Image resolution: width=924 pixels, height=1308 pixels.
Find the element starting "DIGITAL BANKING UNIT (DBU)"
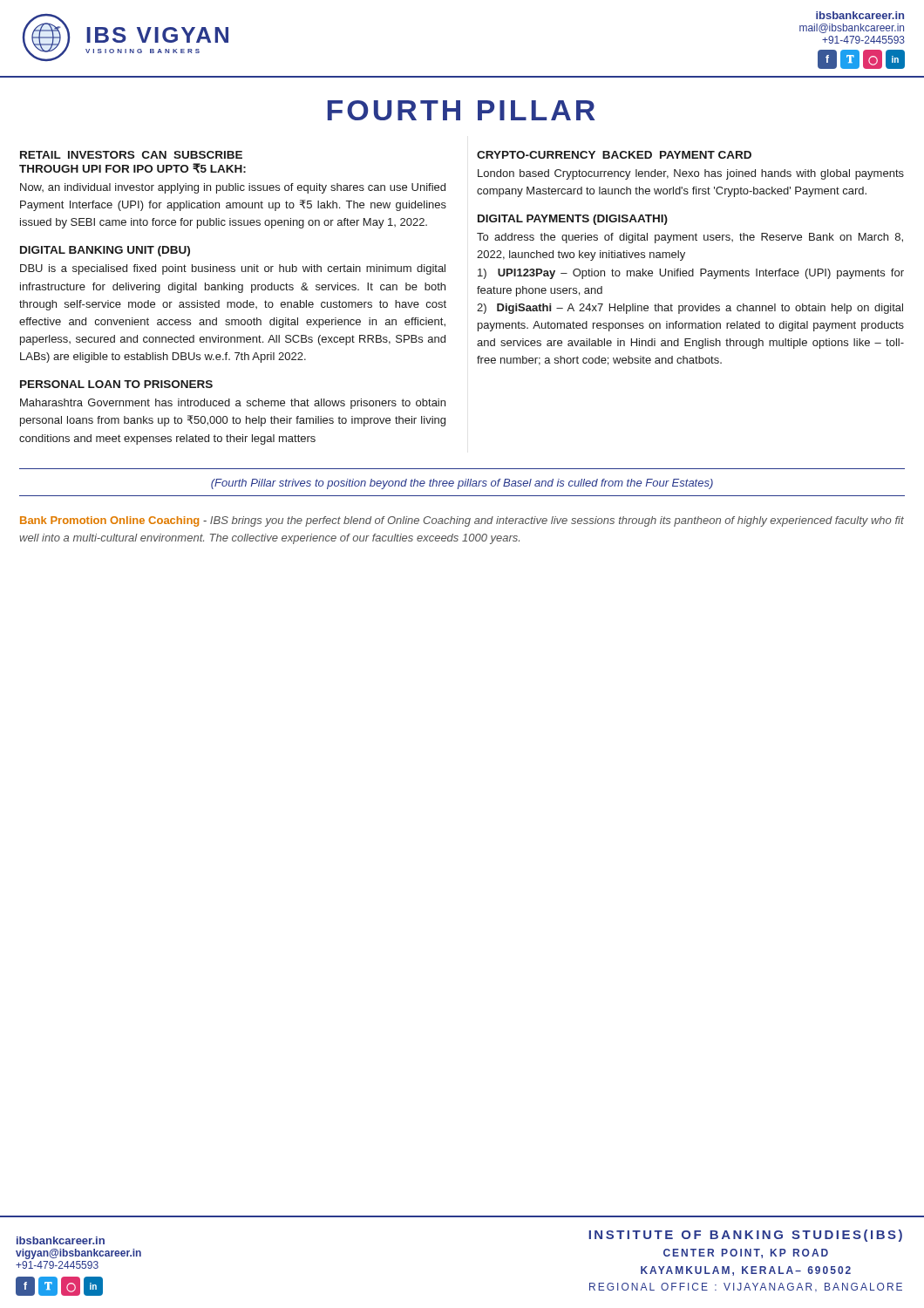tap(105, 250)
